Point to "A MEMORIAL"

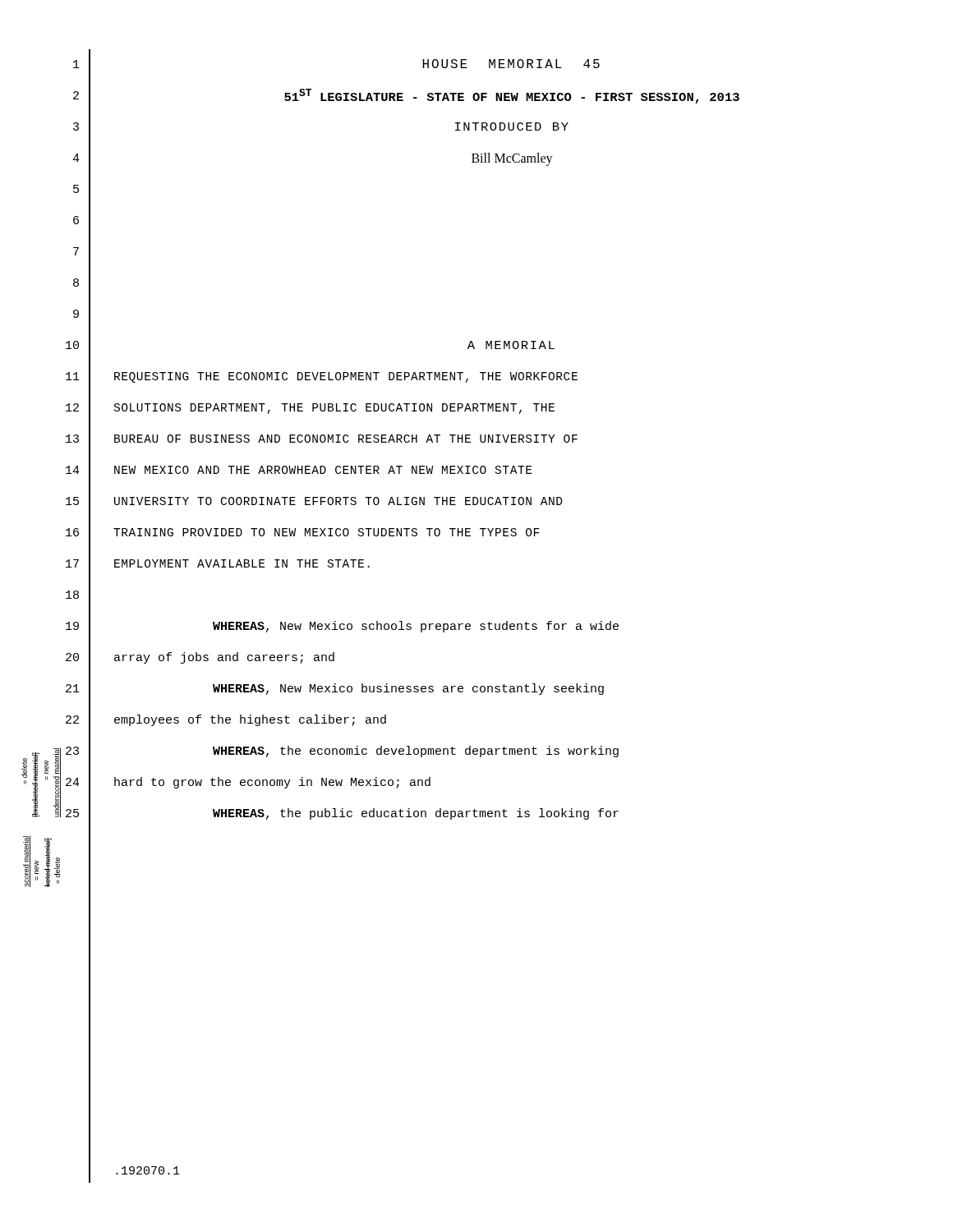[x=512, y=346]
